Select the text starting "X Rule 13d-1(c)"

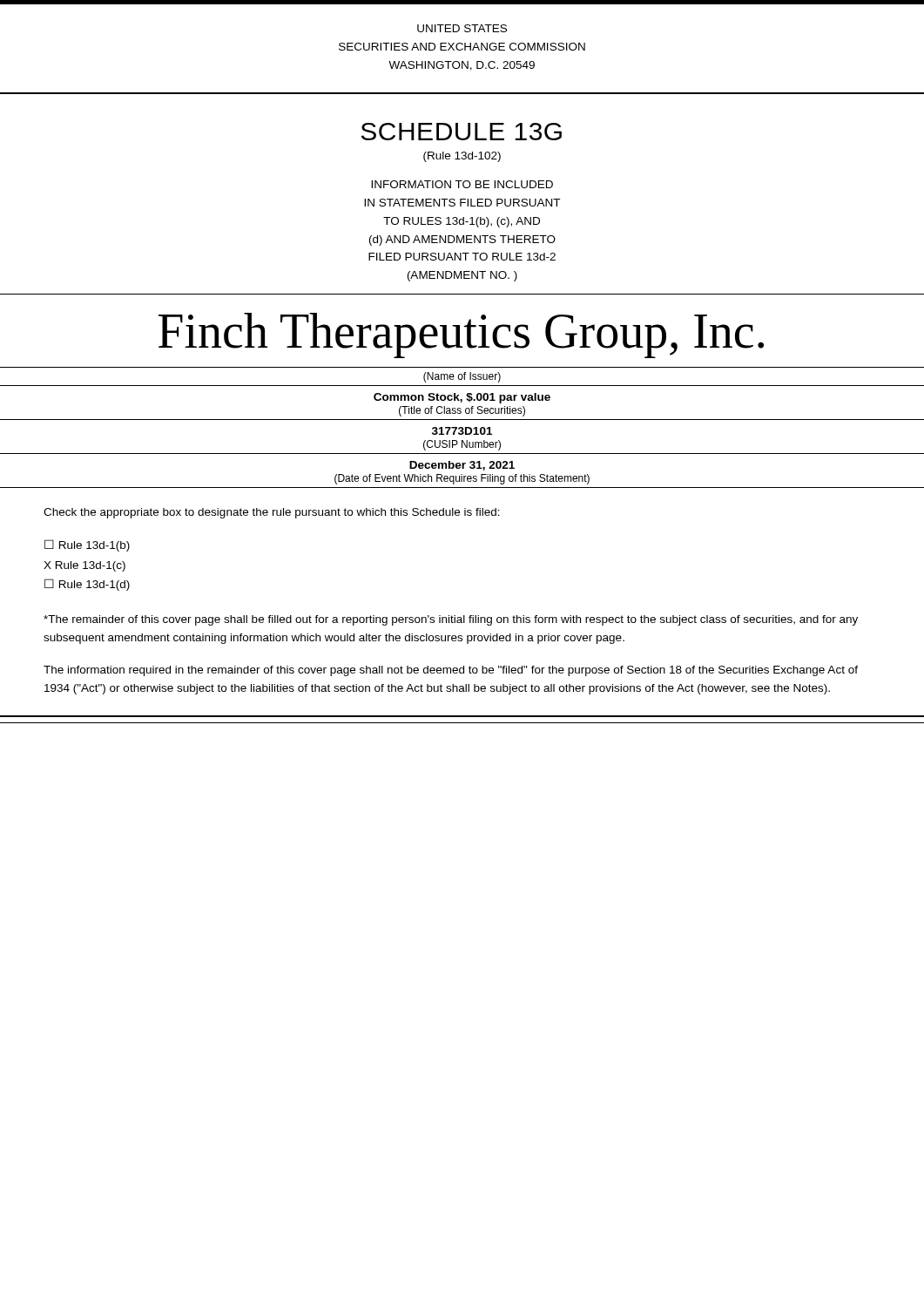pyautogui.click(x=85, y=565)
